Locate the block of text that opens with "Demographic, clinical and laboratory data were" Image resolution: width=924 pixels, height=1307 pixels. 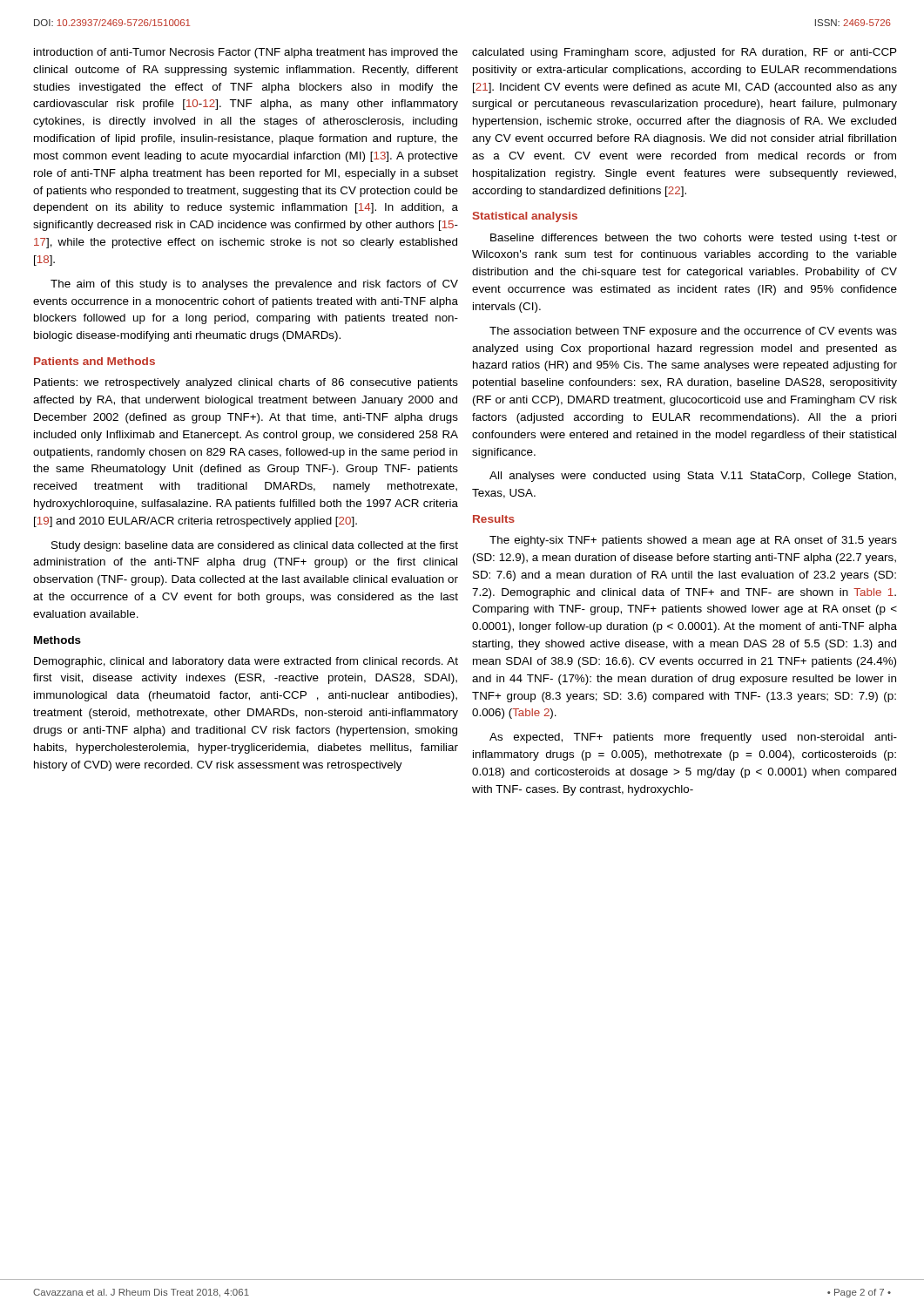coord(246,712)
